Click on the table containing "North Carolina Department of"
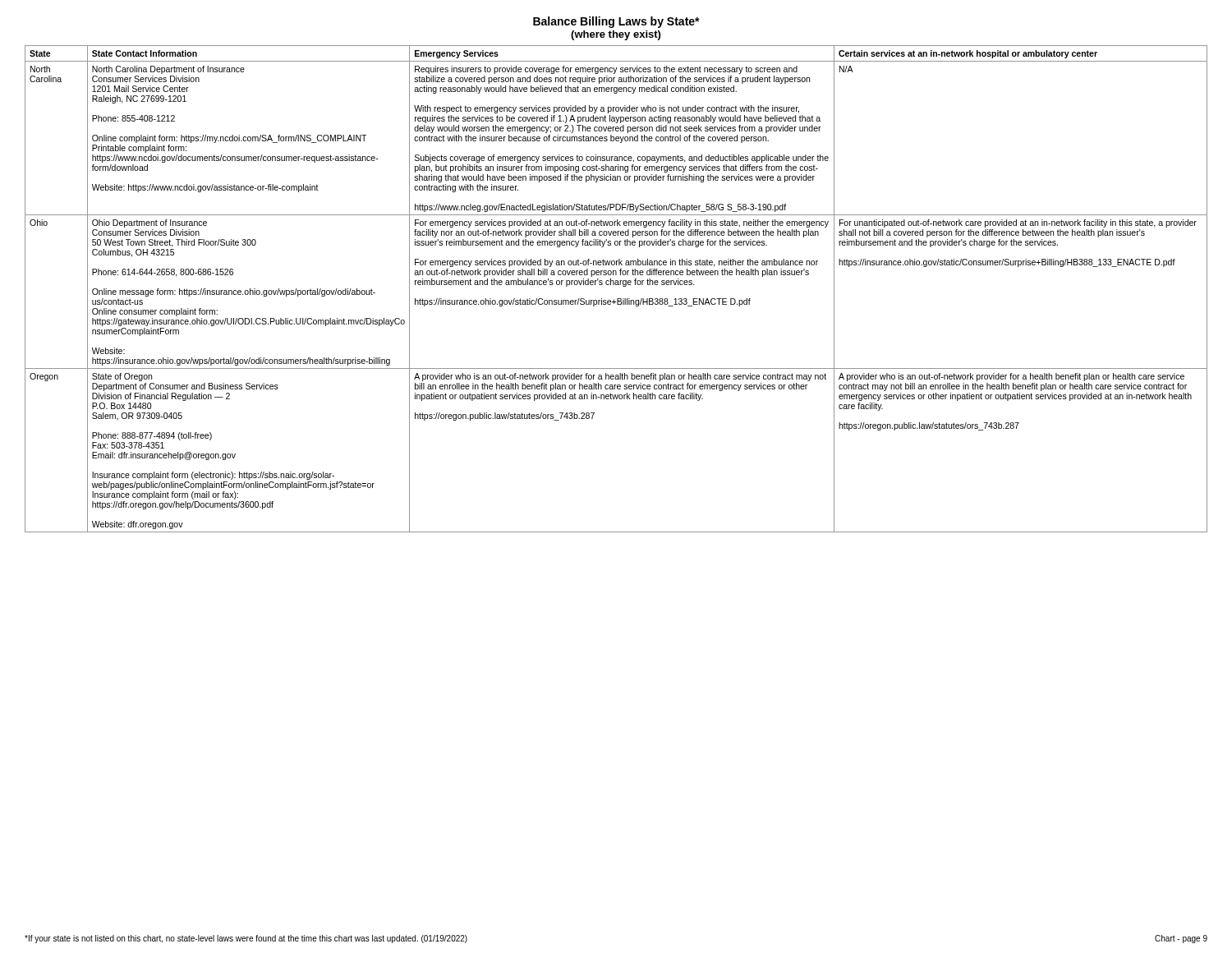Viewport: 1232px width, 953px height. (616, 289)
